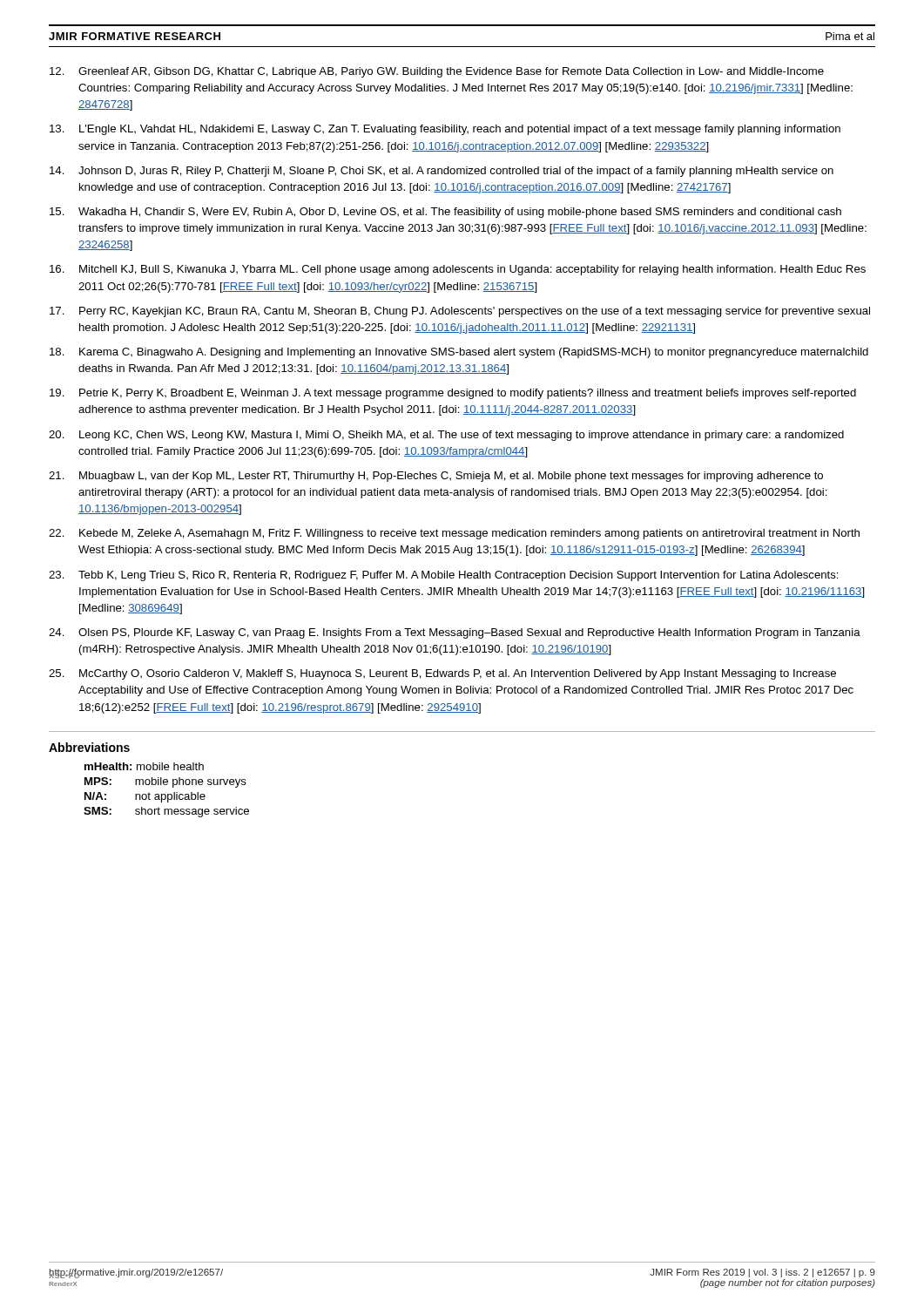Click on the list item that reads "15. Wakadha H, Chandir S,"
This screenshot has height=1307, width=924.
coord(462,228)
